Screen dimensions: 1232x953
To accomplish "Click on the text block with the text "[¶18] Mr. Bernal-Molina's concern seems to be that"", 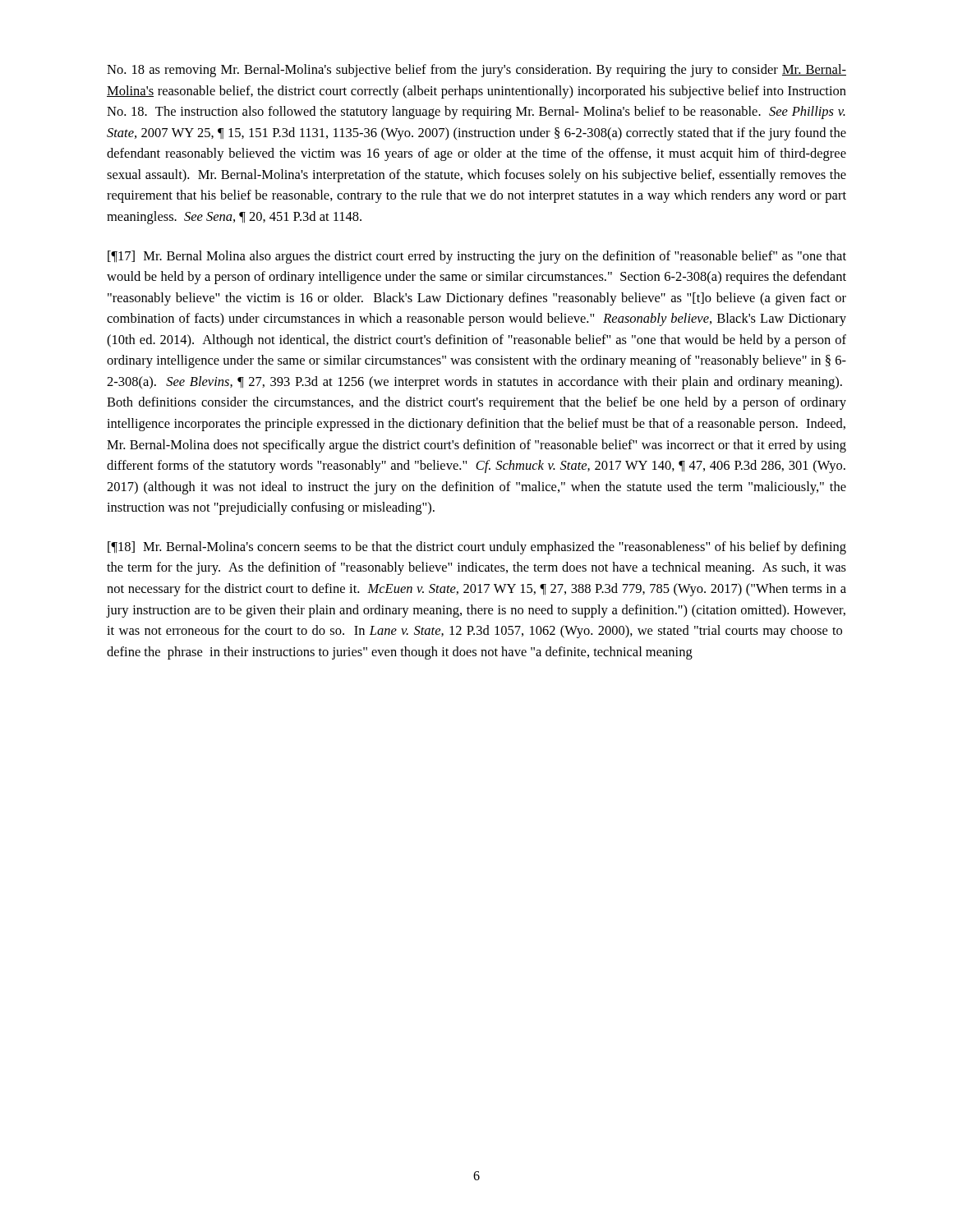I will [x=476, y=599].
